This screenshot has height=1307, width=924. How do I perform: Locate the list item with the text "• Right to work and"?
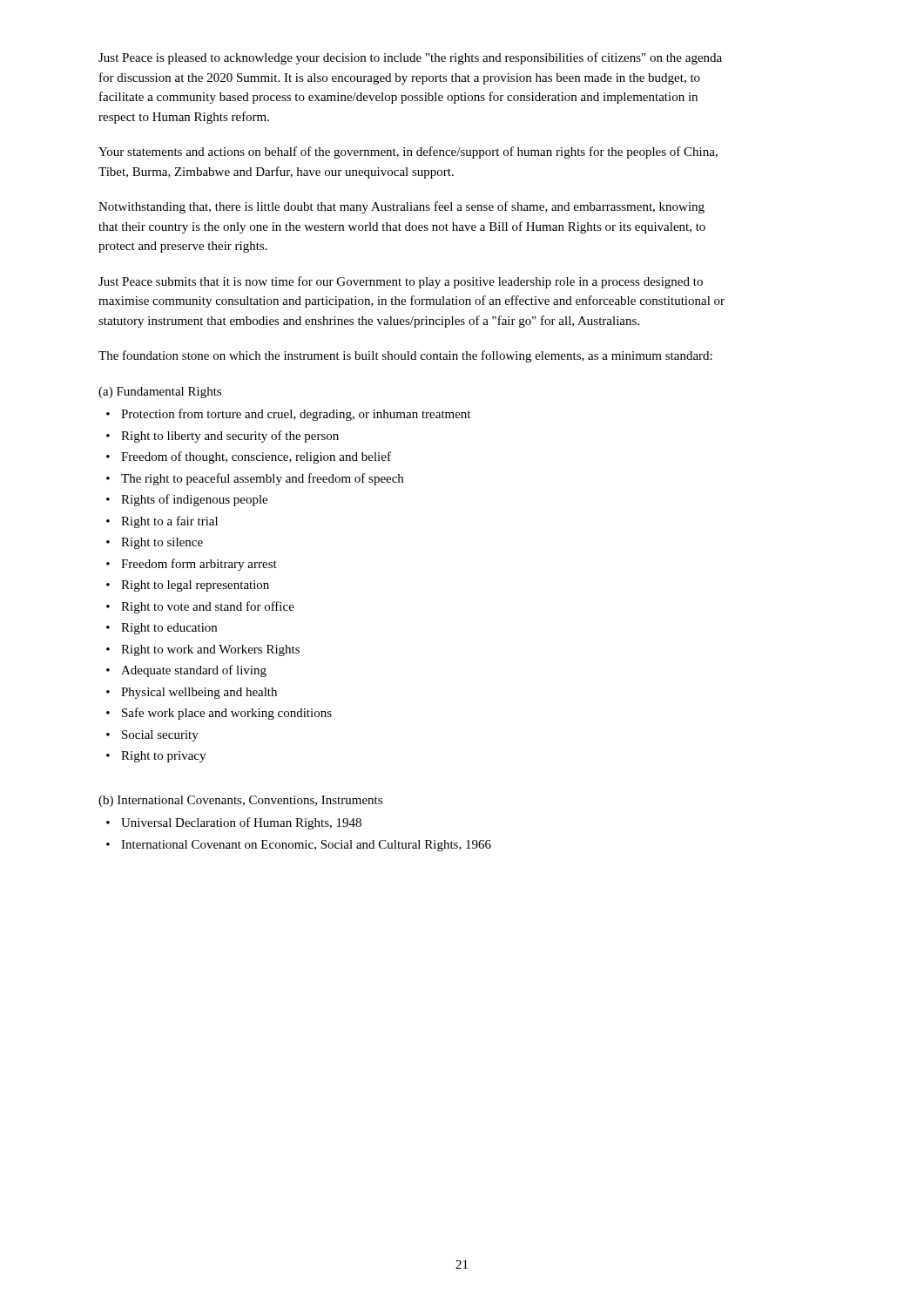[x=199, y=649]
